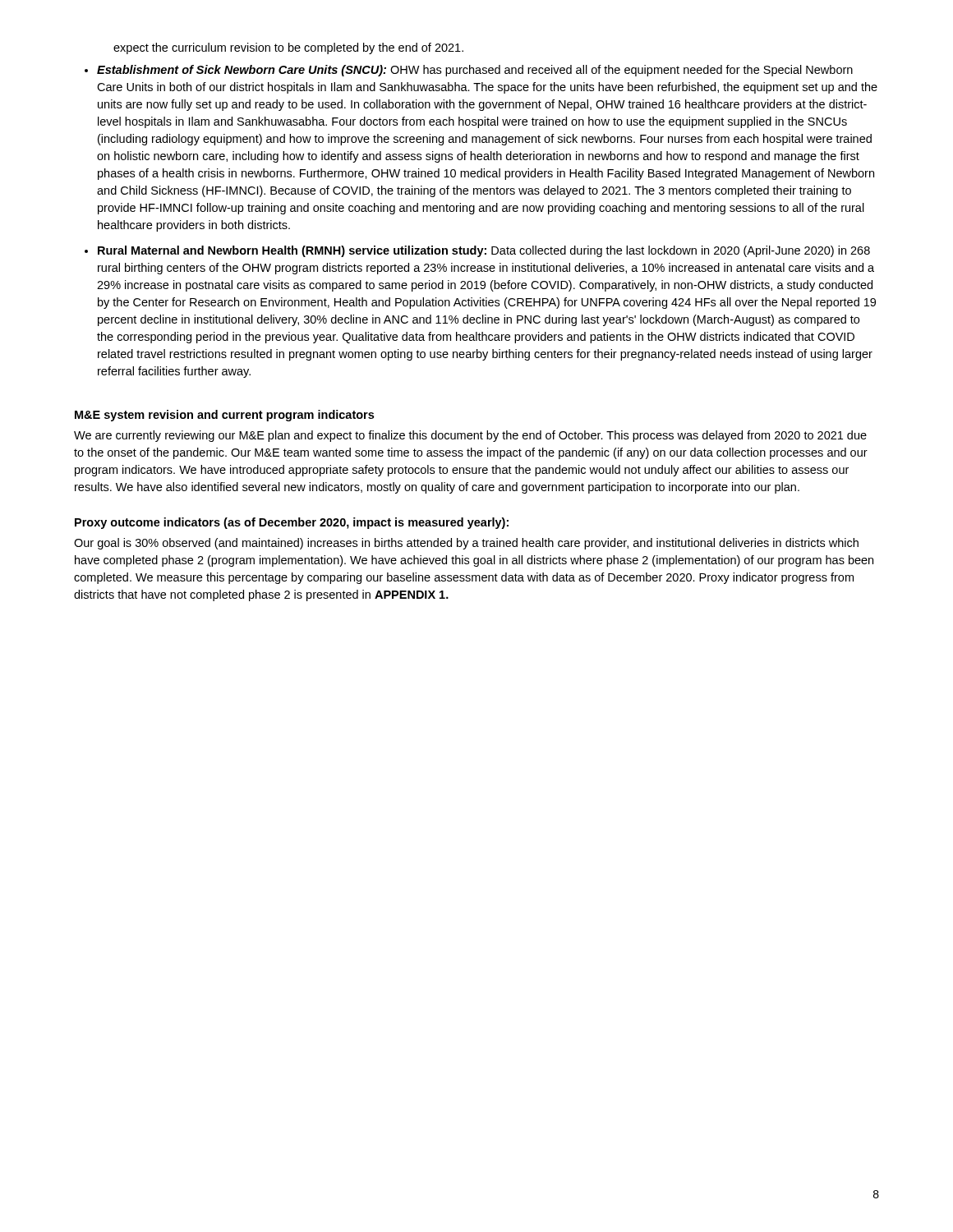This screenshot has height=1232, width=953.
Task: Find the block on this page that starts "expect the curriculum"
Action: pos(289,48)
